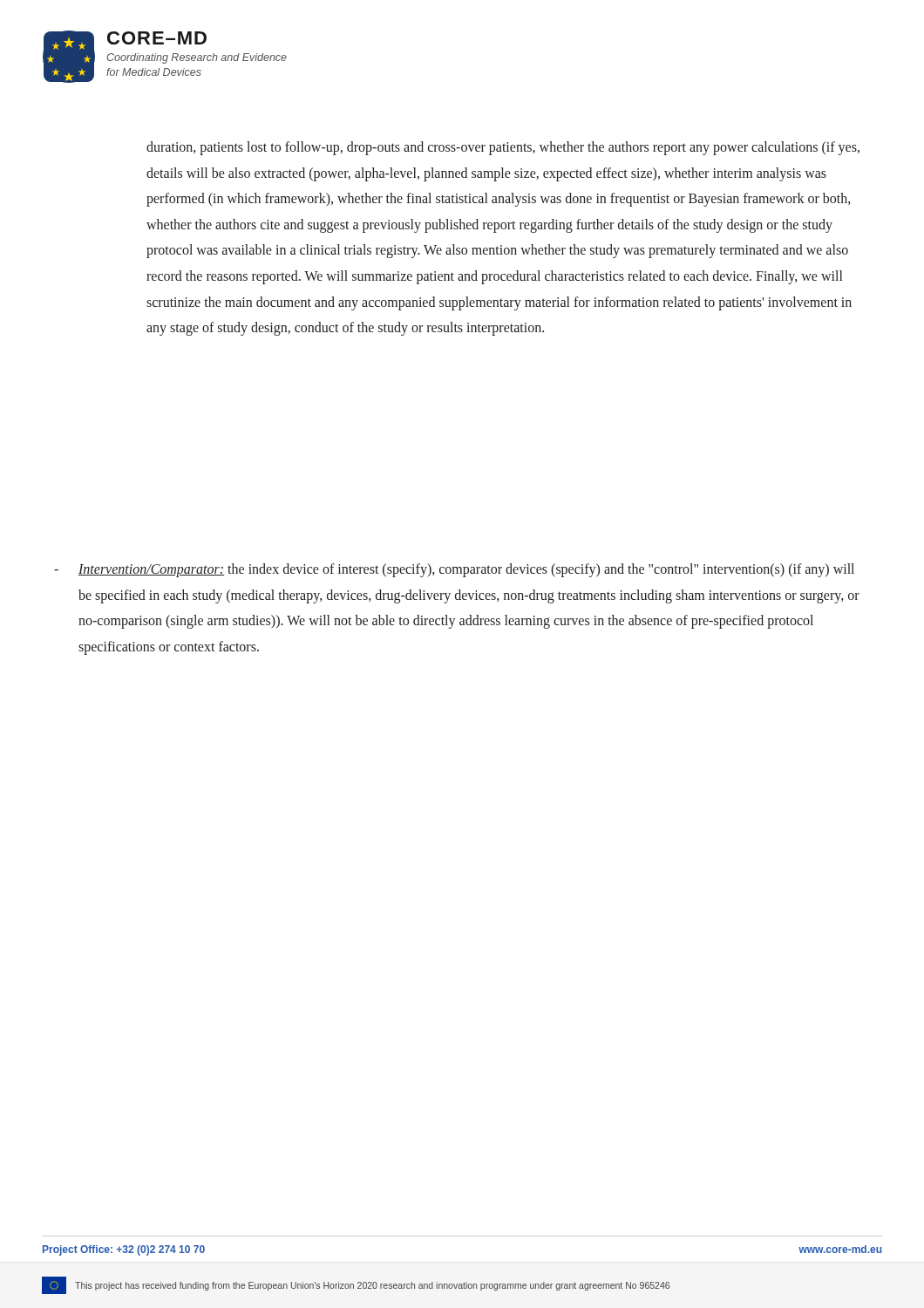Click on the footnote that reads "This project has"

pyautogui.click(x=356, y=1285)
